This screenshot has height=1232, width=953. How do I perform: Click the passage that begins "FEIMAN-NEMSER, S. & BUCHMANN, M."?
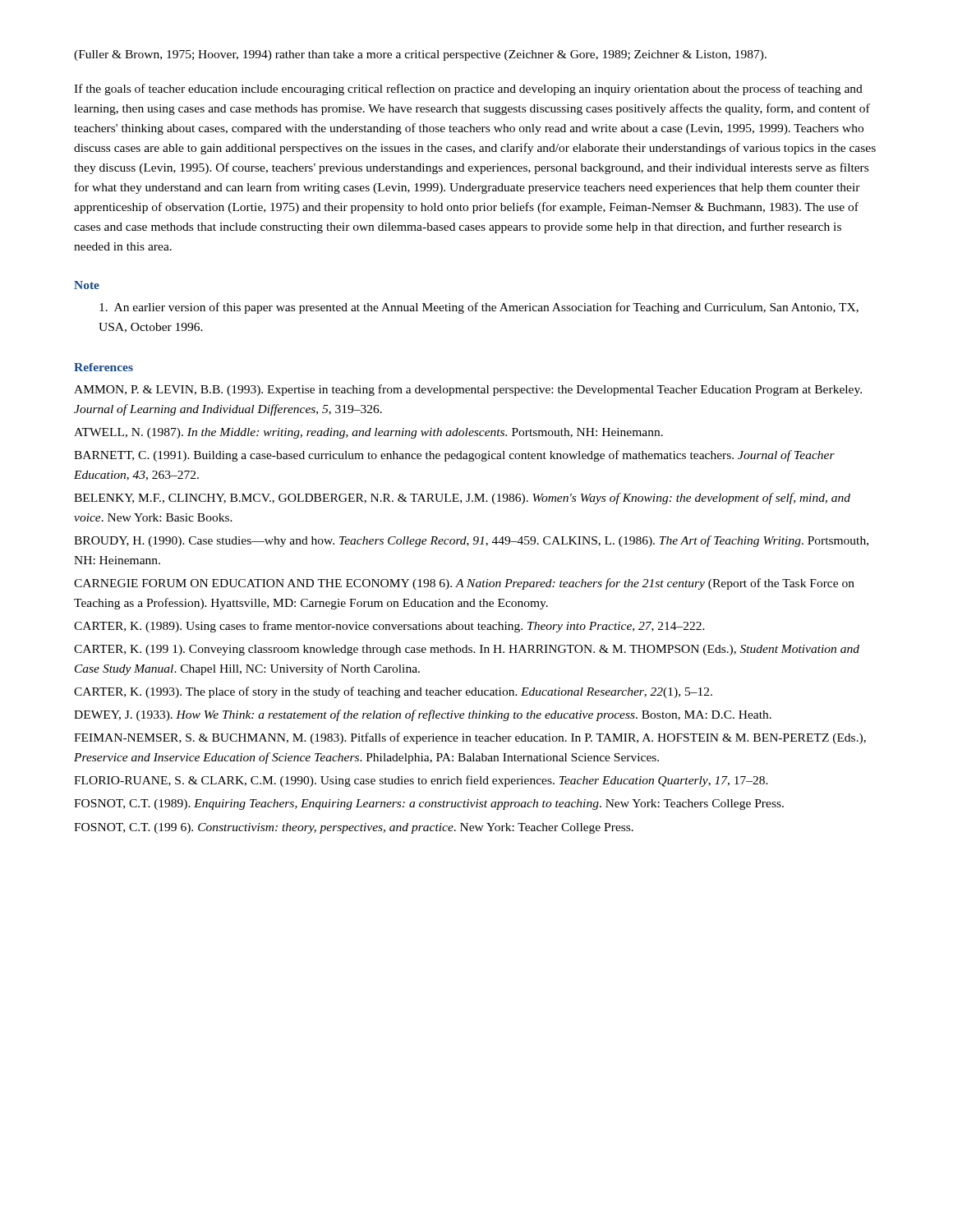coord(470,747)
